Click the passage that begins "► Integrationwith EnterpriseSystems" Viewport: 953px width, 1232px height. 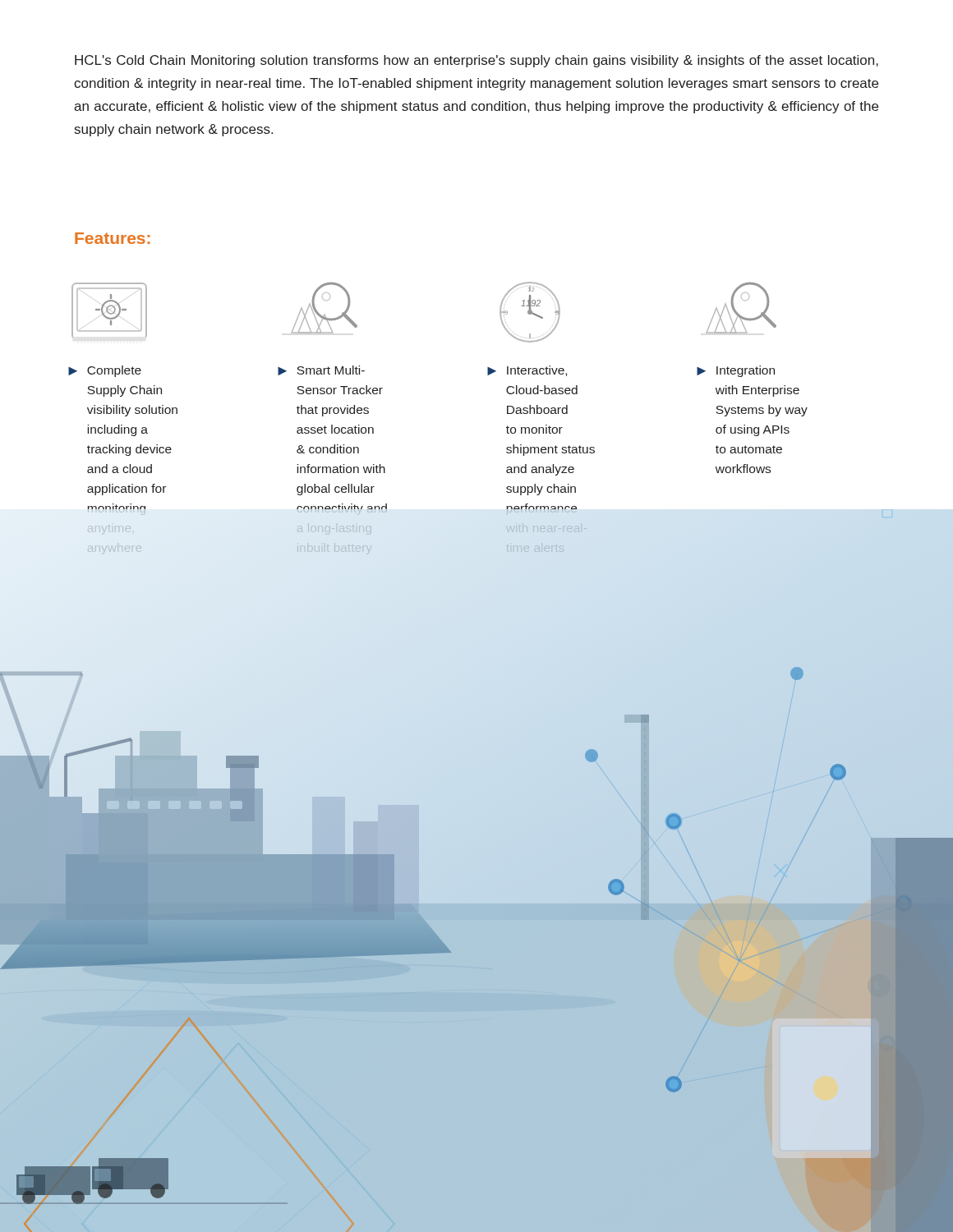point(751,420)
